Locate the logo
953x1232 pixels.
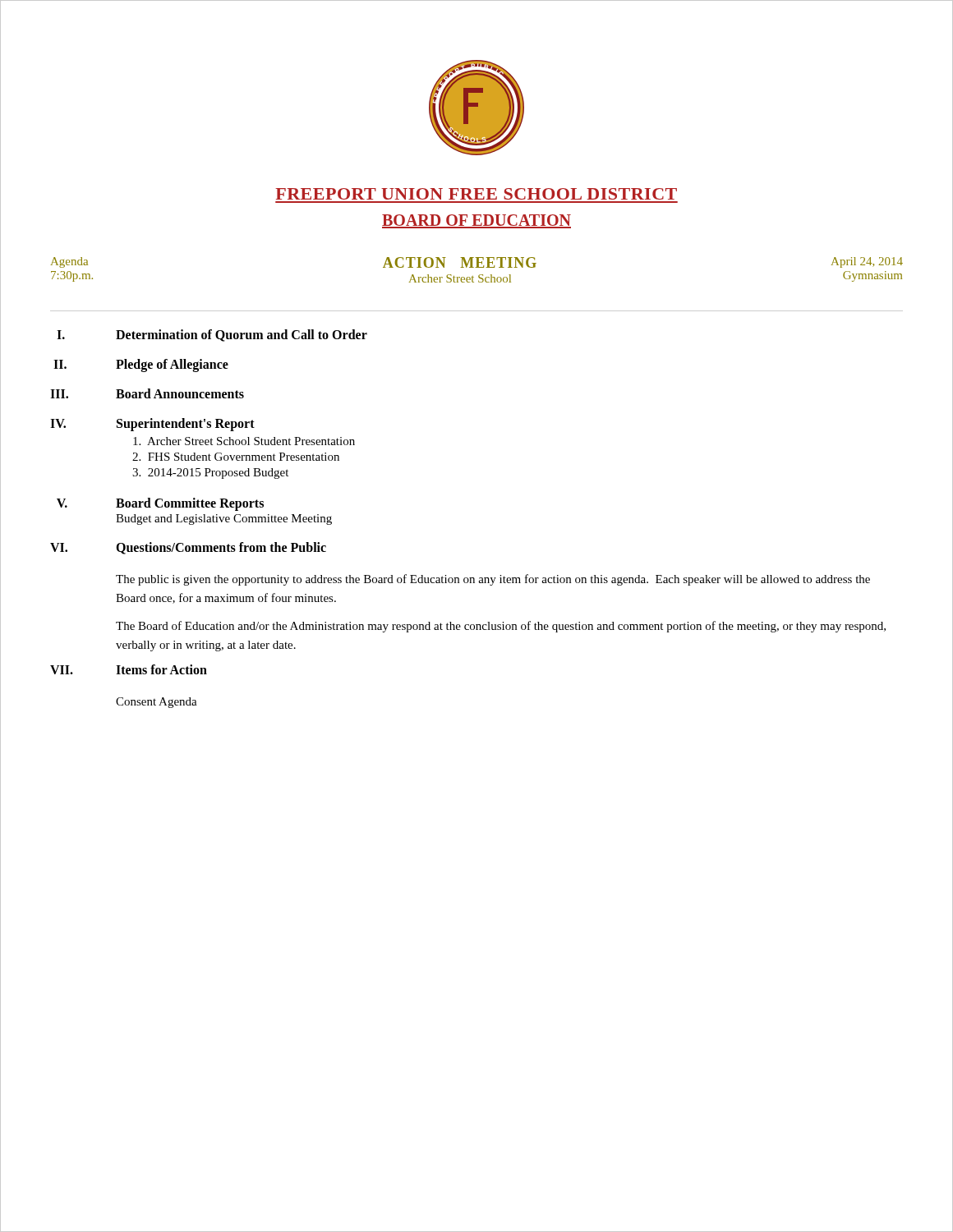pos(476,101)
